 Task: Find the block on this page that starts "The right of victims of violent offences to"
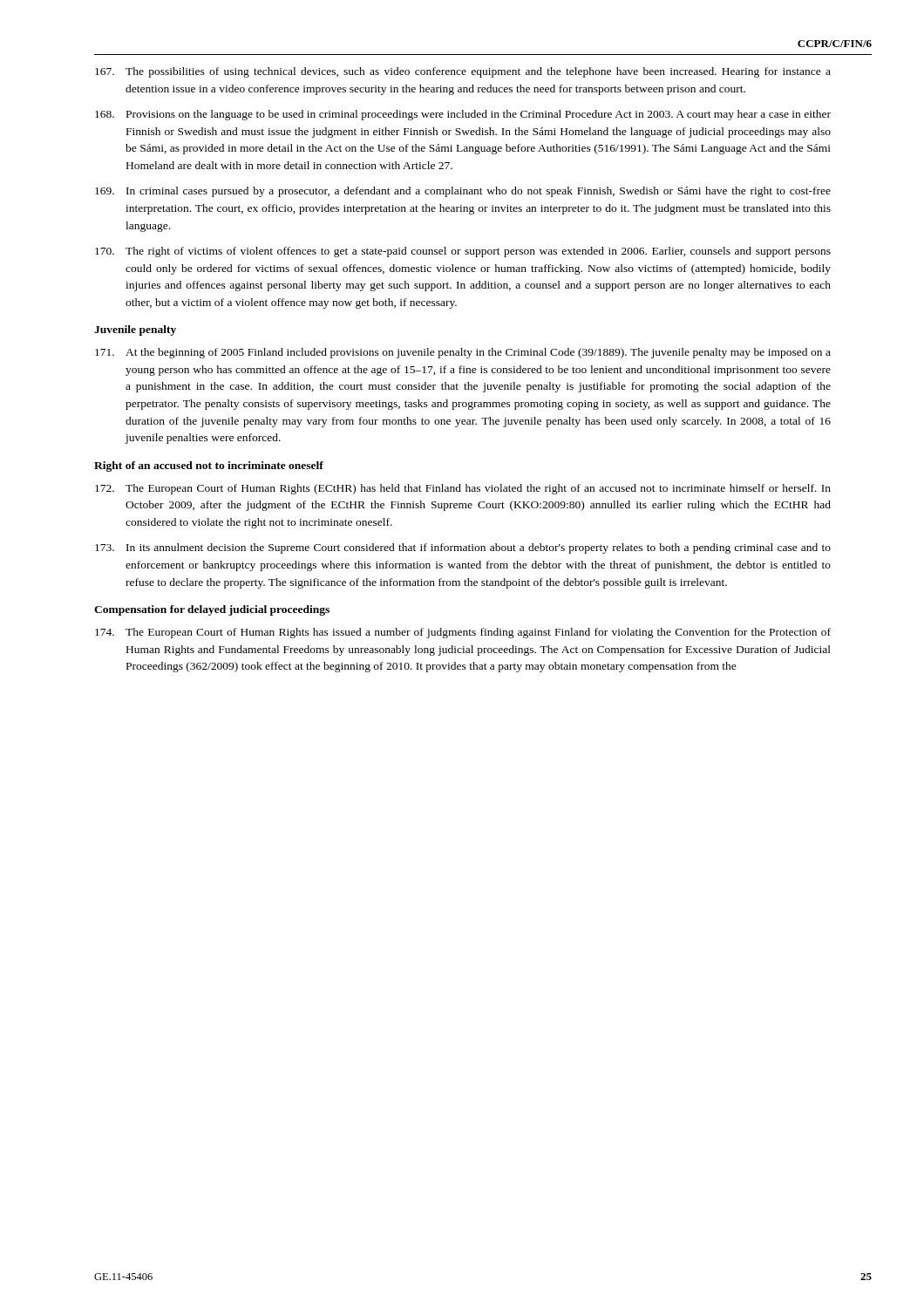point(462,277)
